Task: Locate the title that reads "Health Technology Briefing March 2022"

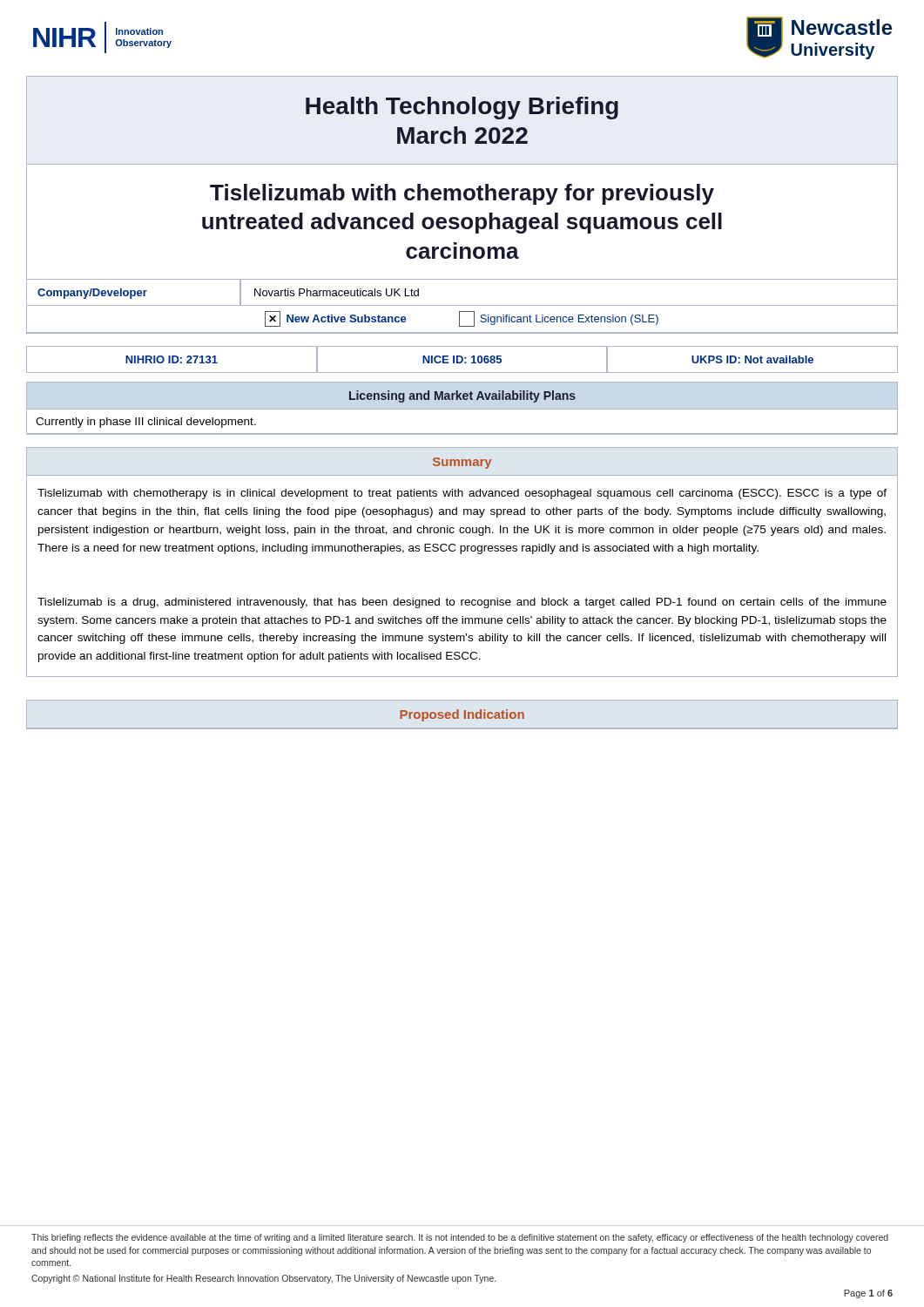Action: coord(462,121)
